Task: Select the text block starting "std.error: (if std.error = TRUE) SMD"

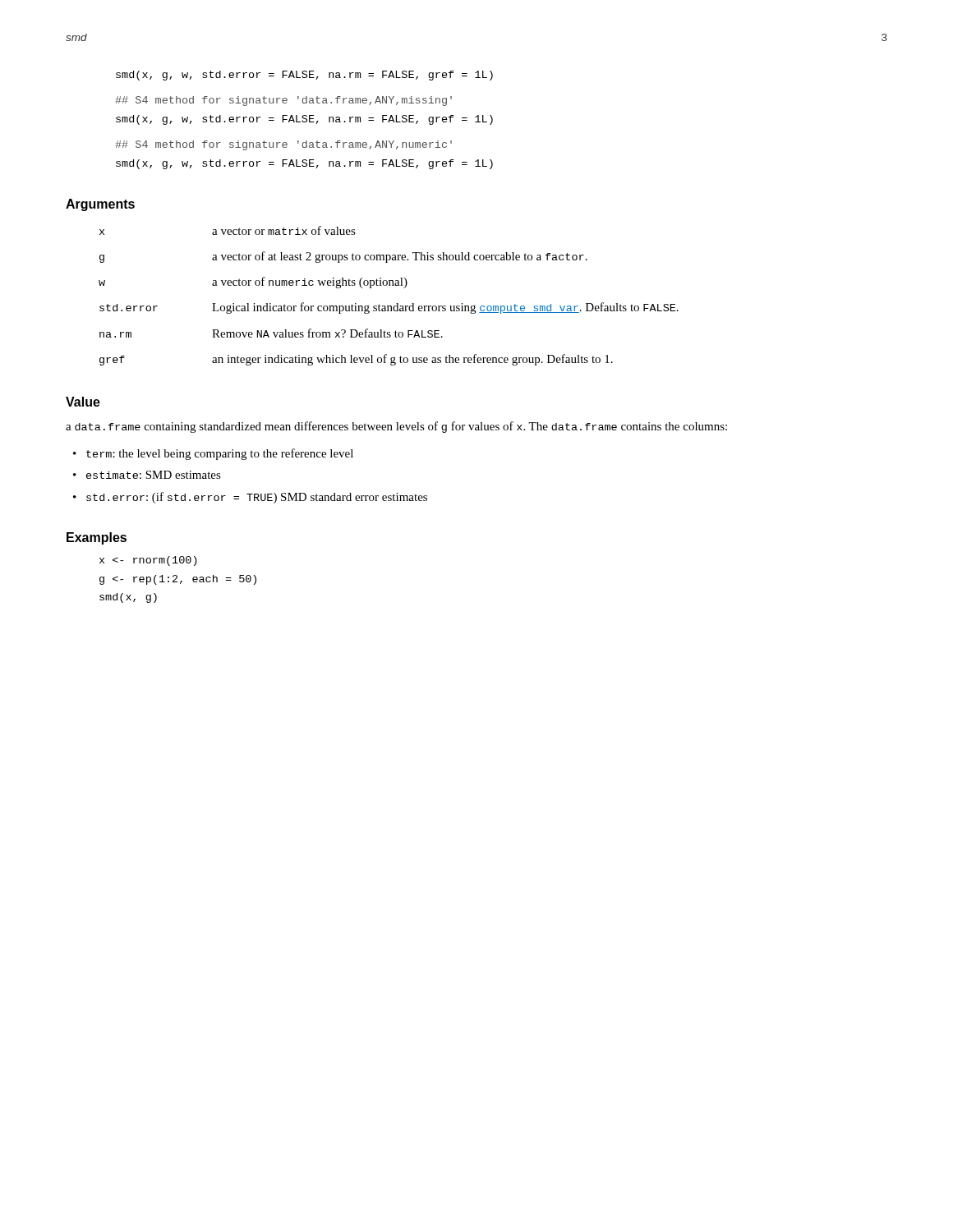Action: click(257, 497)
